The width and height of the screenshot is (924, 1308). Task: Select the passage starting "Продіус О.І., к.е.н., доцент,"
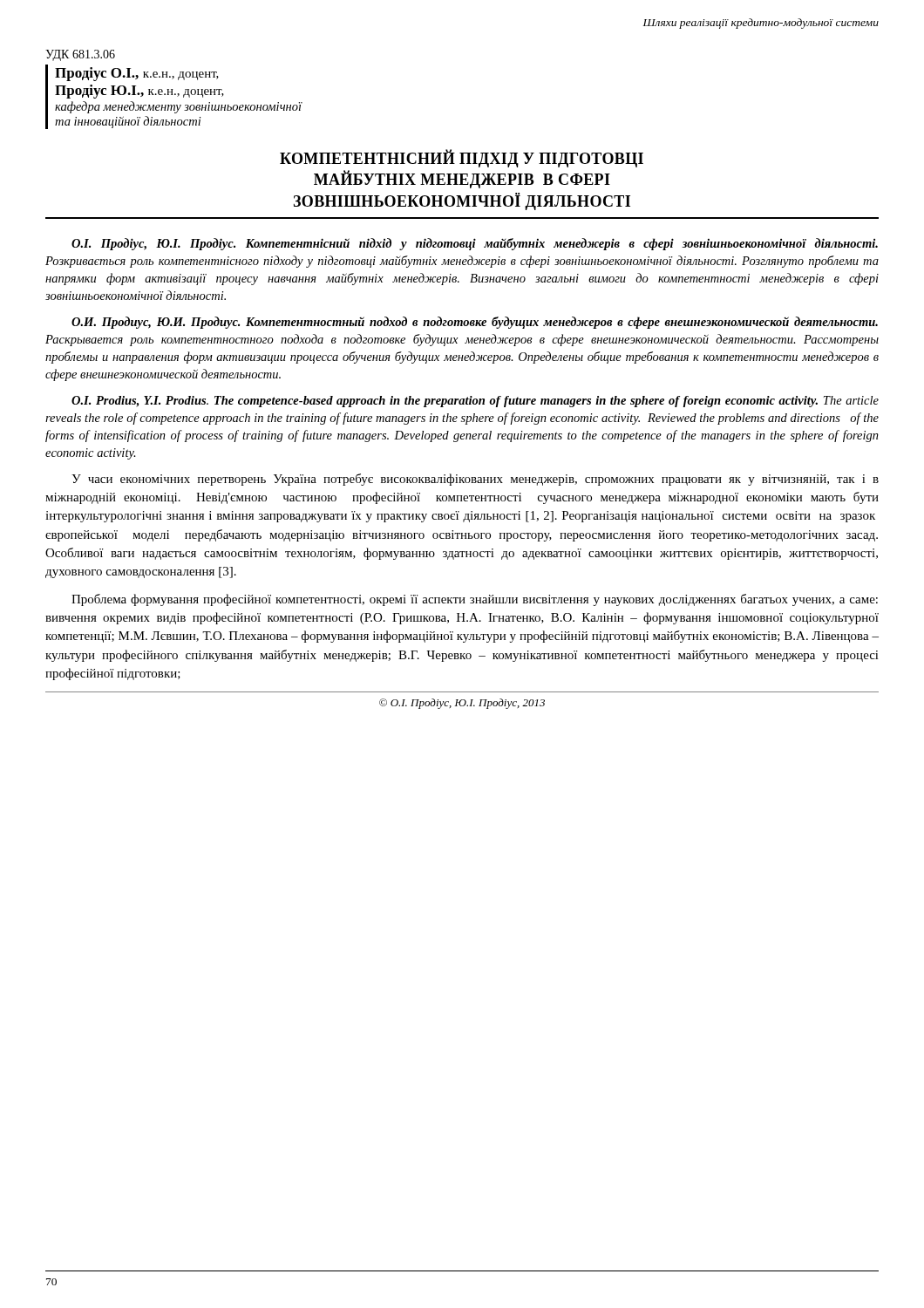point(137,74)
